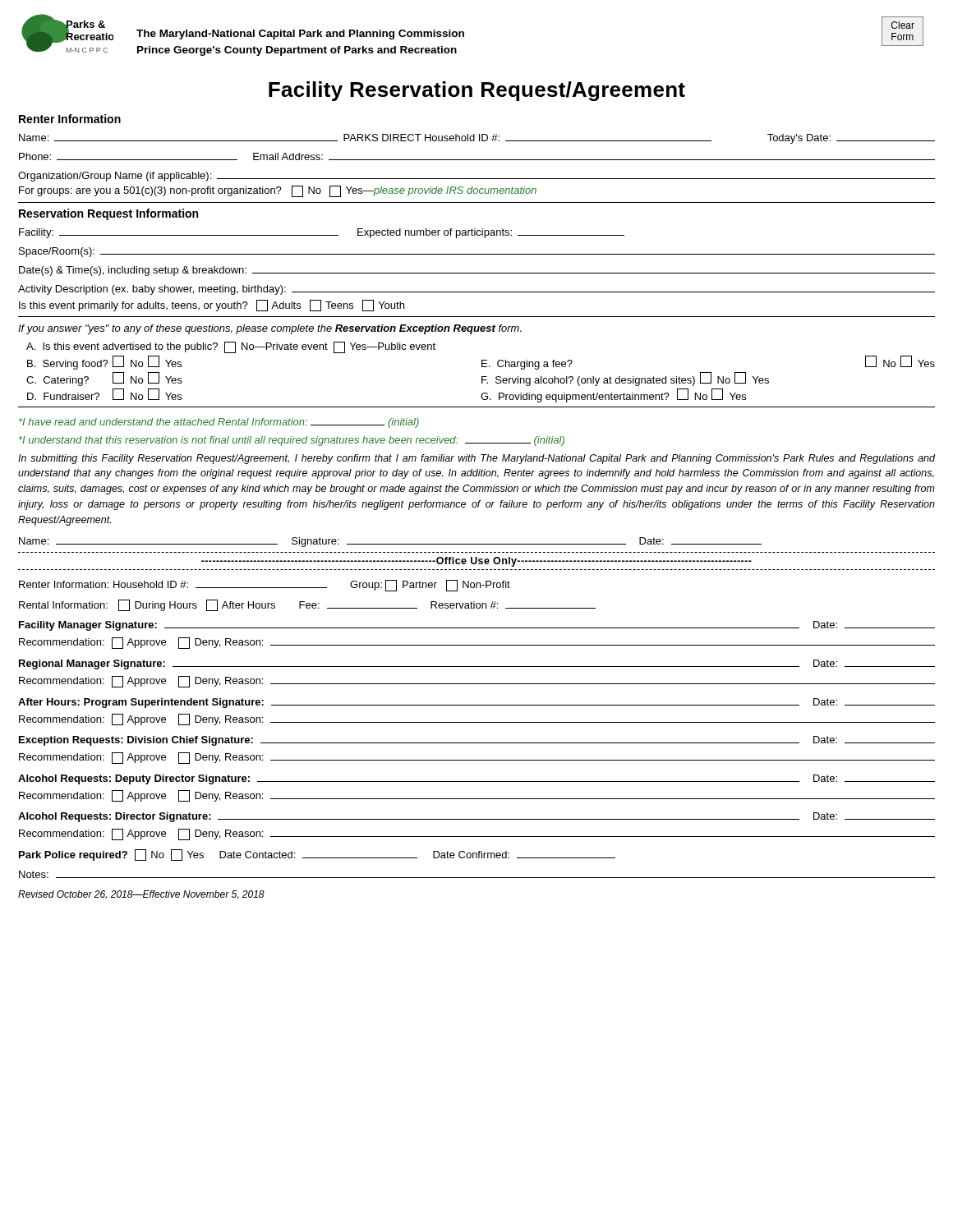The height and width of the screenshot is (1232, 953).
Task: Where does it say "Reservation Request Information"?
Action: 109,213
